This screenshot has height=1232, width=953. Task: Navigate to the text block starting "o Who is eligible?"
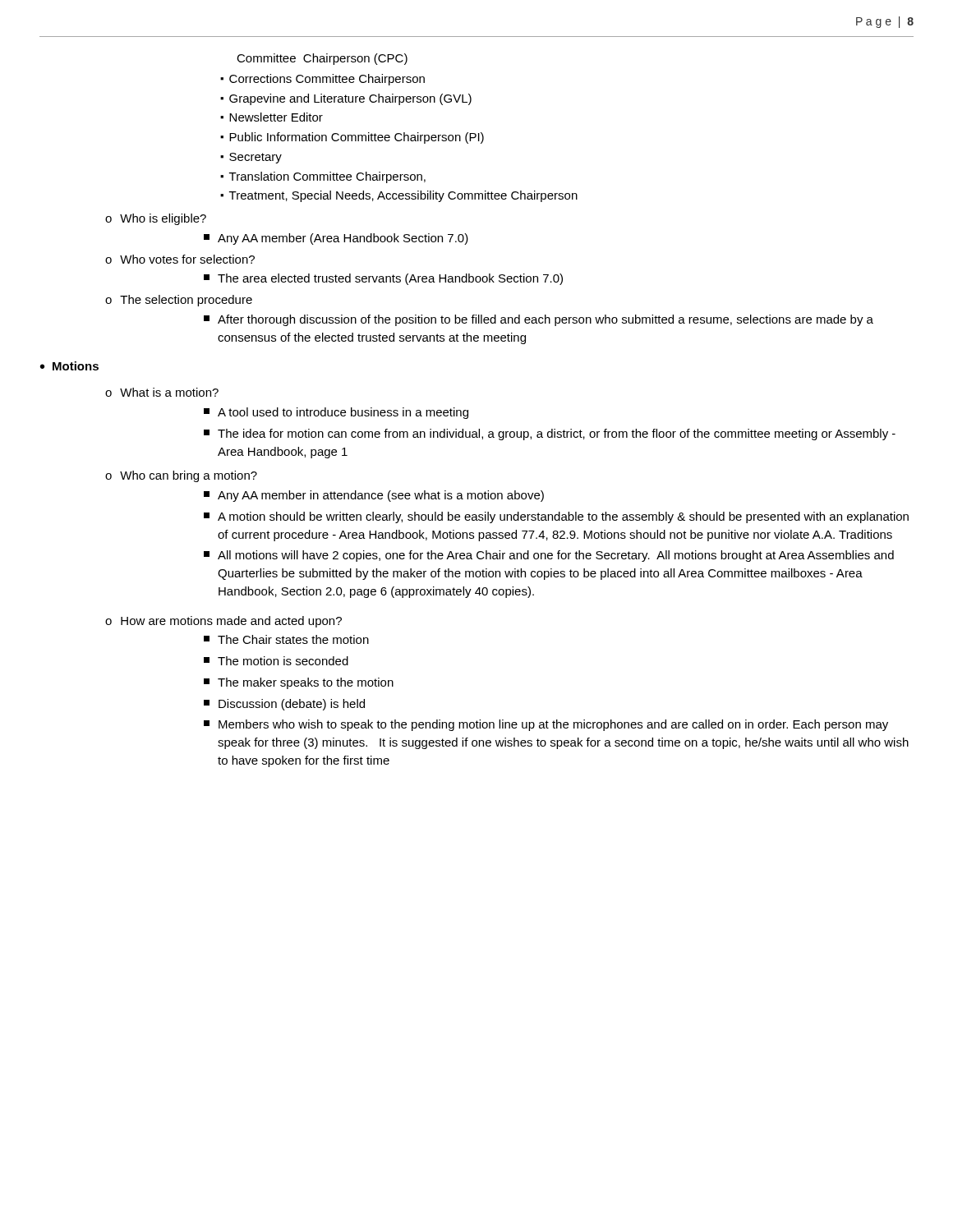(x=156, y=218)
